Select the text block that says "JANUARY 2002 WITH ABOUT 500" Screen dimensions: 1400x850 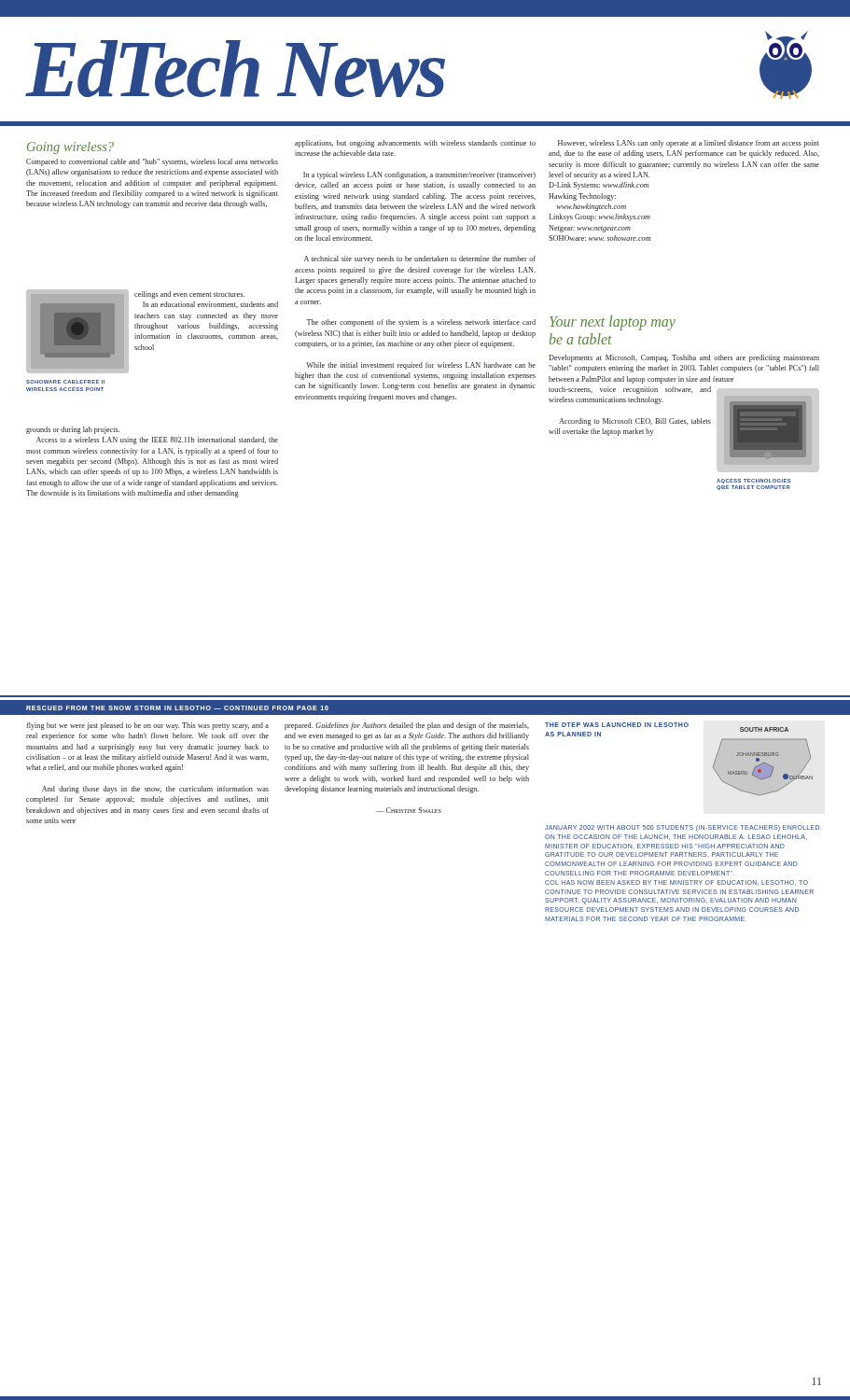pyautogui.click(x=684, y=873)
